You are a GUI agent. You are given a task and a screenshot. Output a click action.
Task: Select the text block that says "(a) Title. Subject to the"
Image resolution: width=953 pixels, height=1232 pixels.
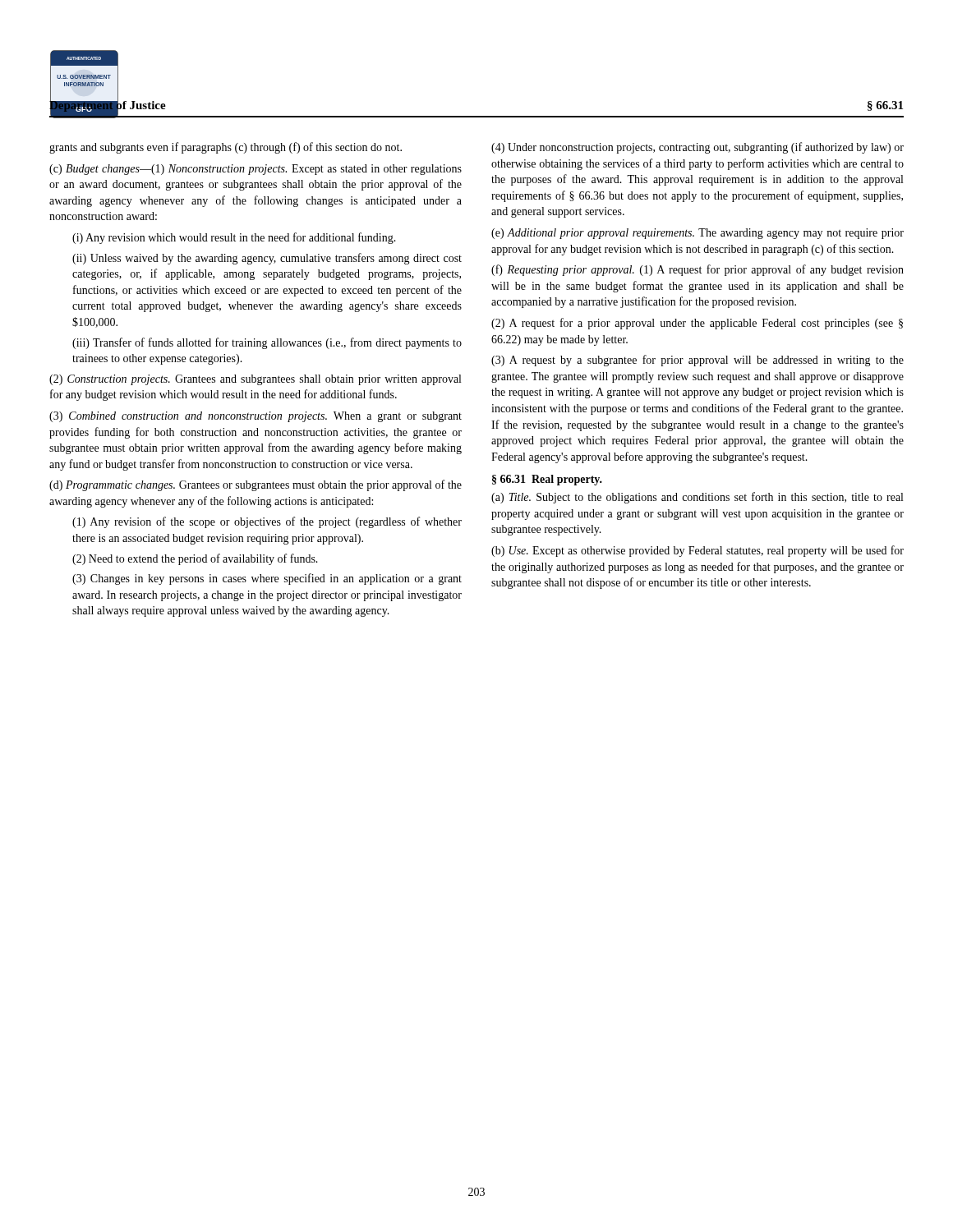(698, 514)
